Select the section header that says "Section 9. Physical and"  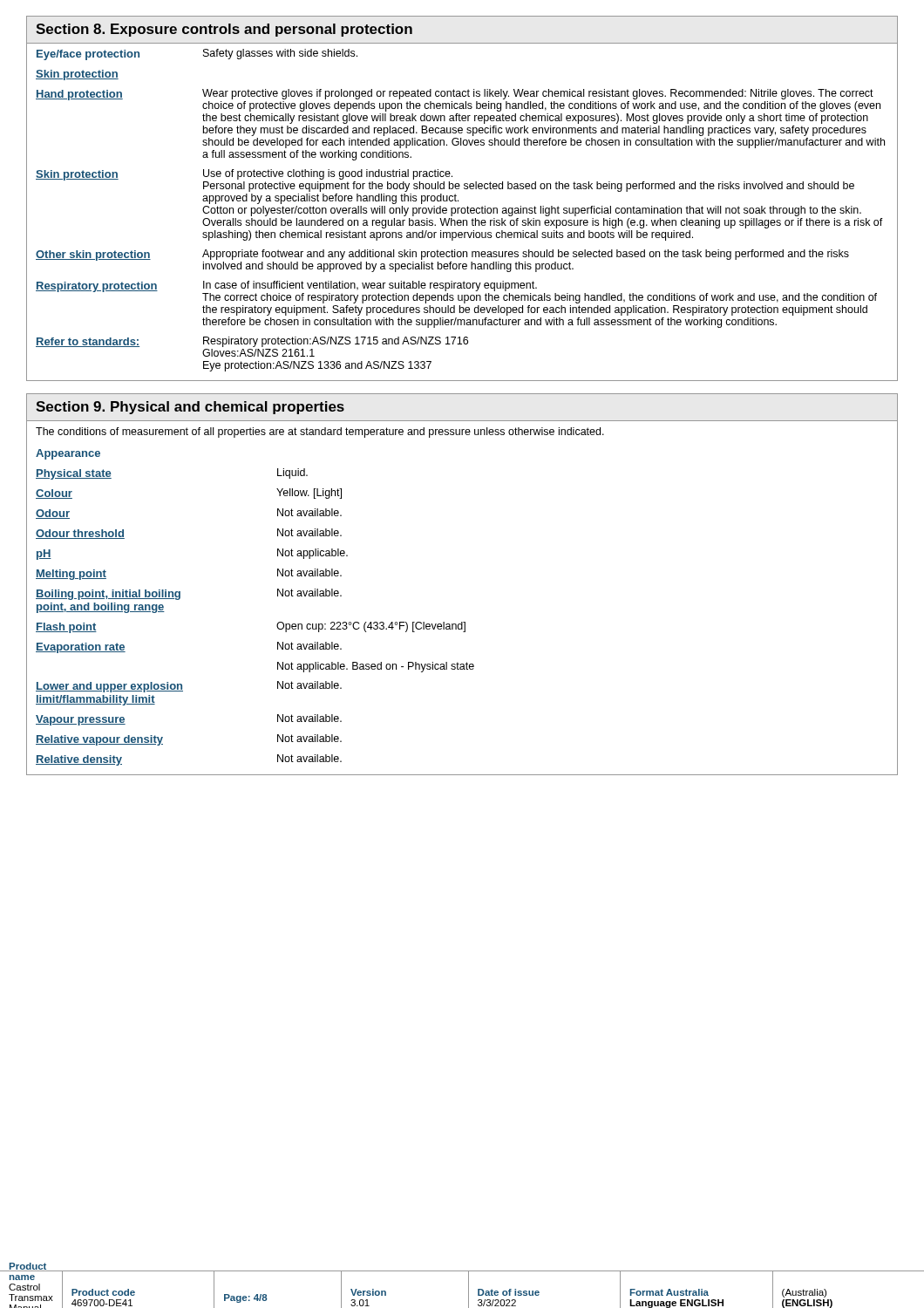tap(462, 584)
